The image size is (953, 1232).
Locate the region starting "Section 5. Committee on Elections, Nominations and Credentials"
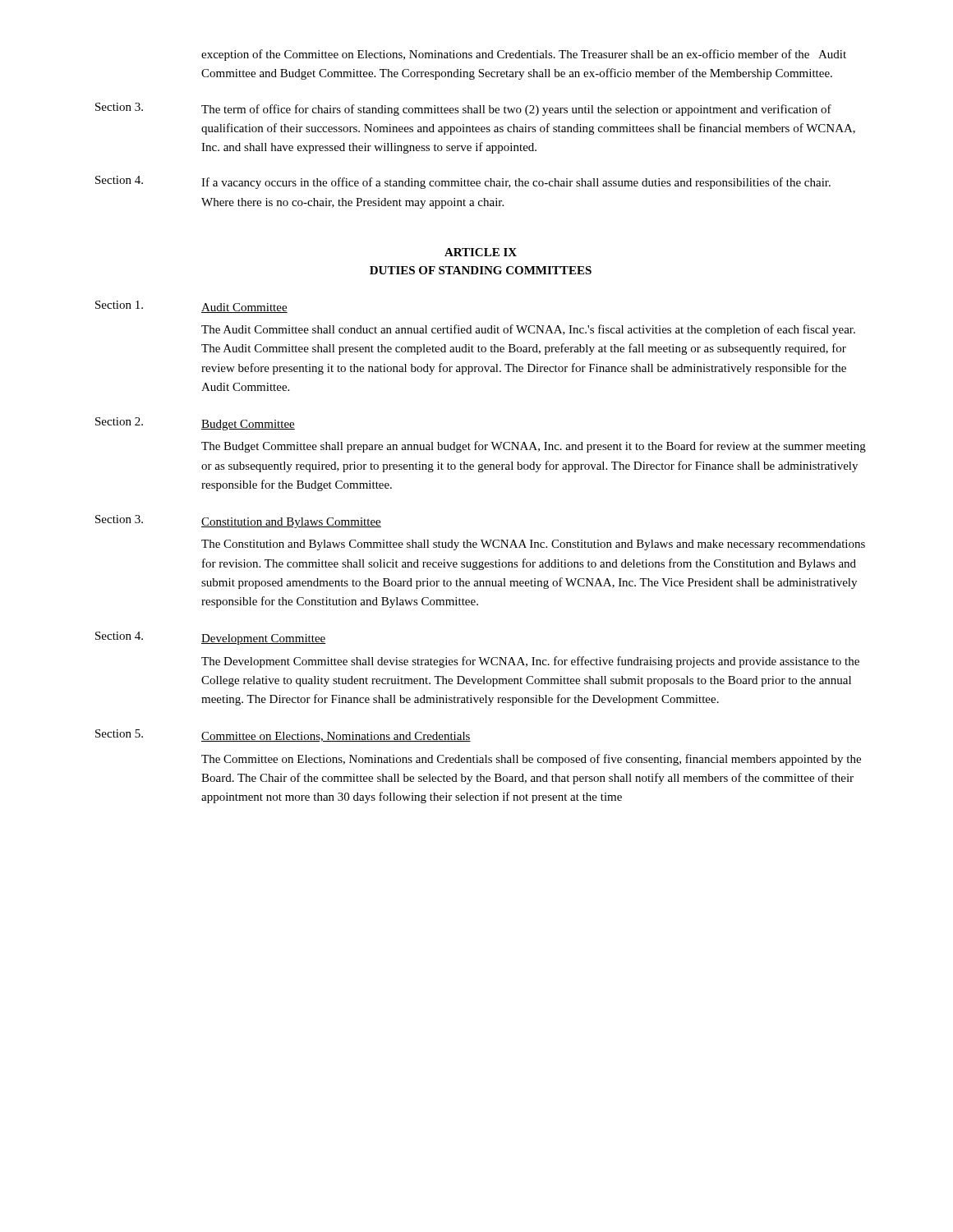481,737
